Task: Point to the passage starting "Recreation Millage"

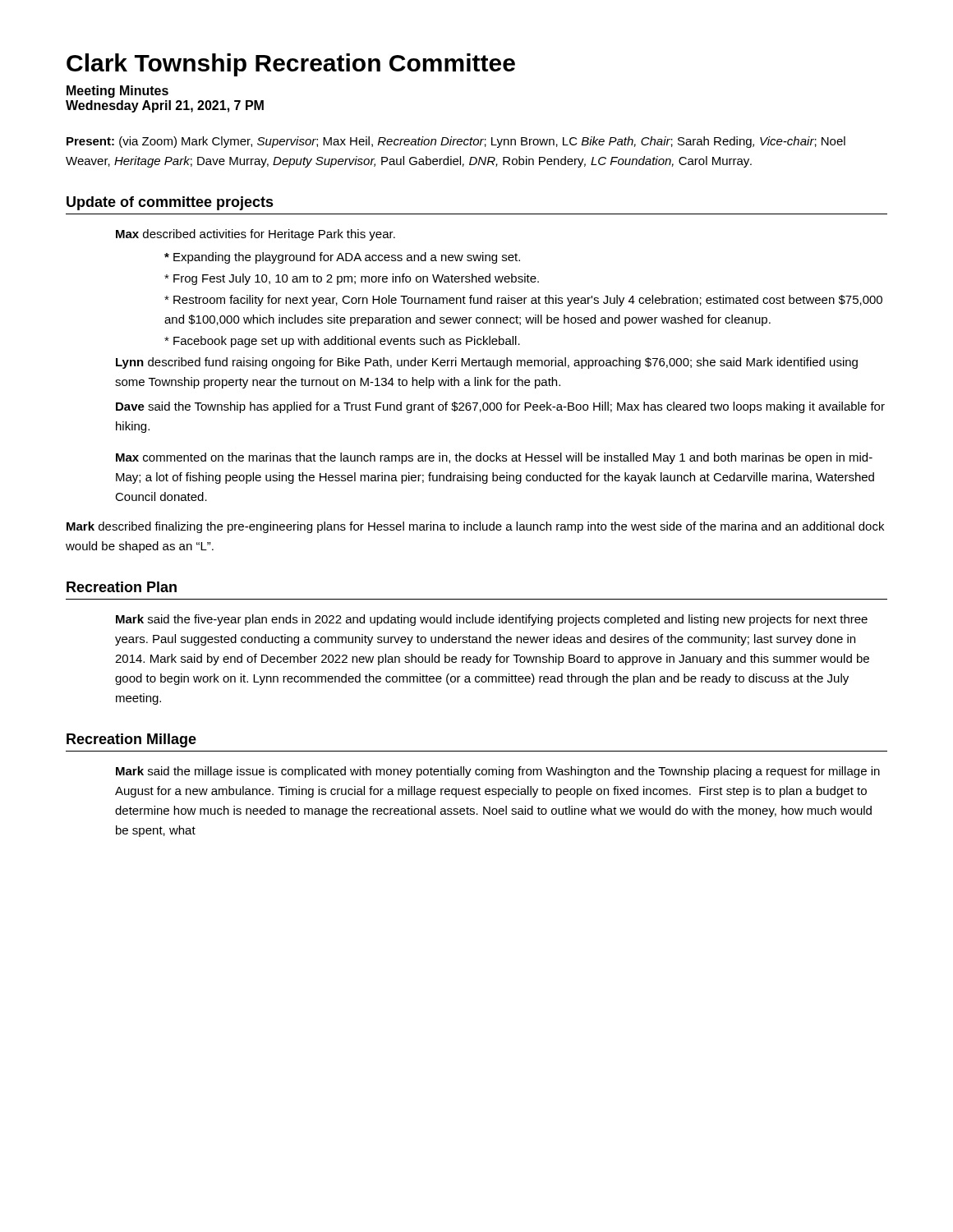Action: [x=131, y=739]
